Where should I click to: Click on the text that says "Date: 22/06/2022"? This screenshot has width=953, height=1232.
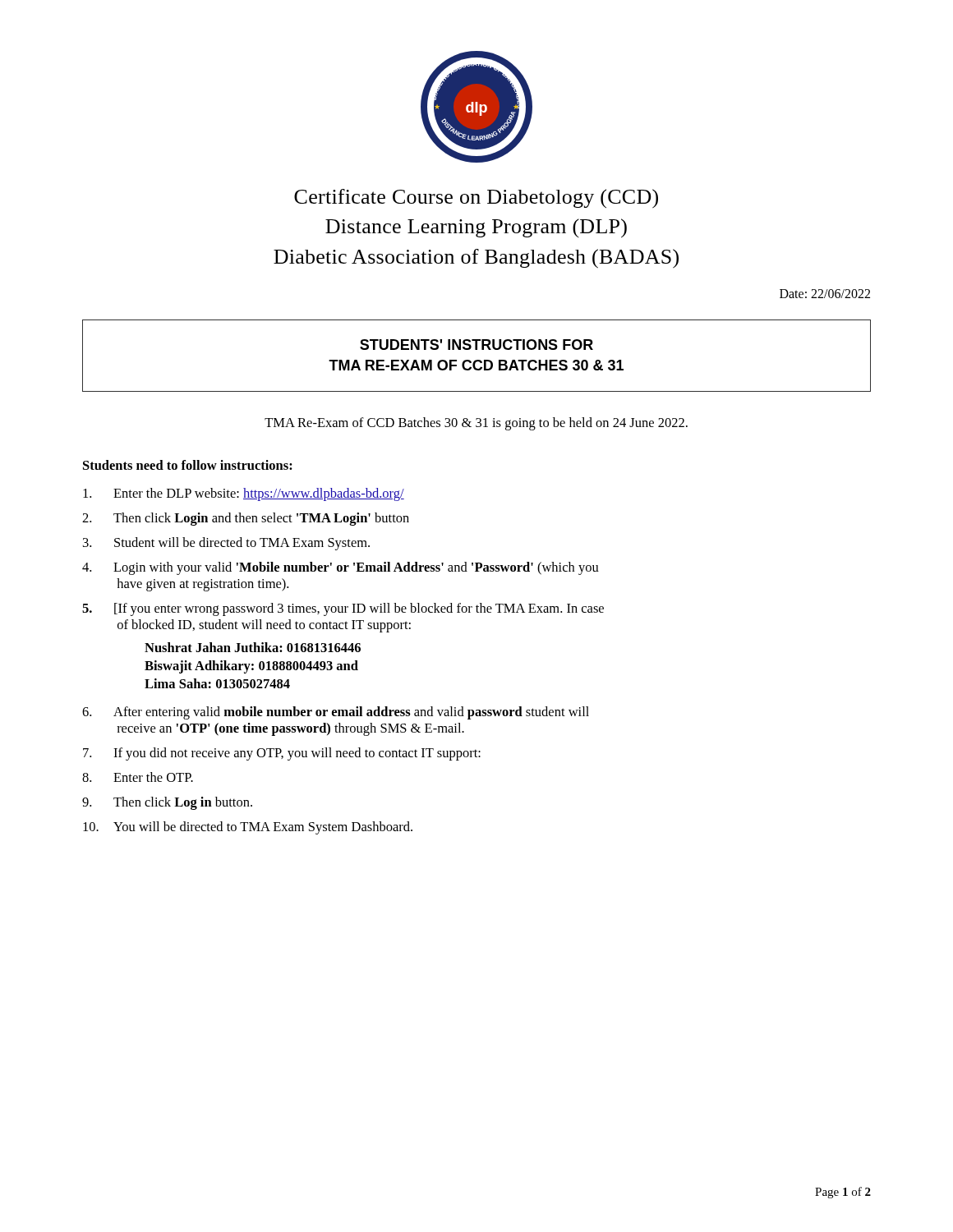(825, 294)
